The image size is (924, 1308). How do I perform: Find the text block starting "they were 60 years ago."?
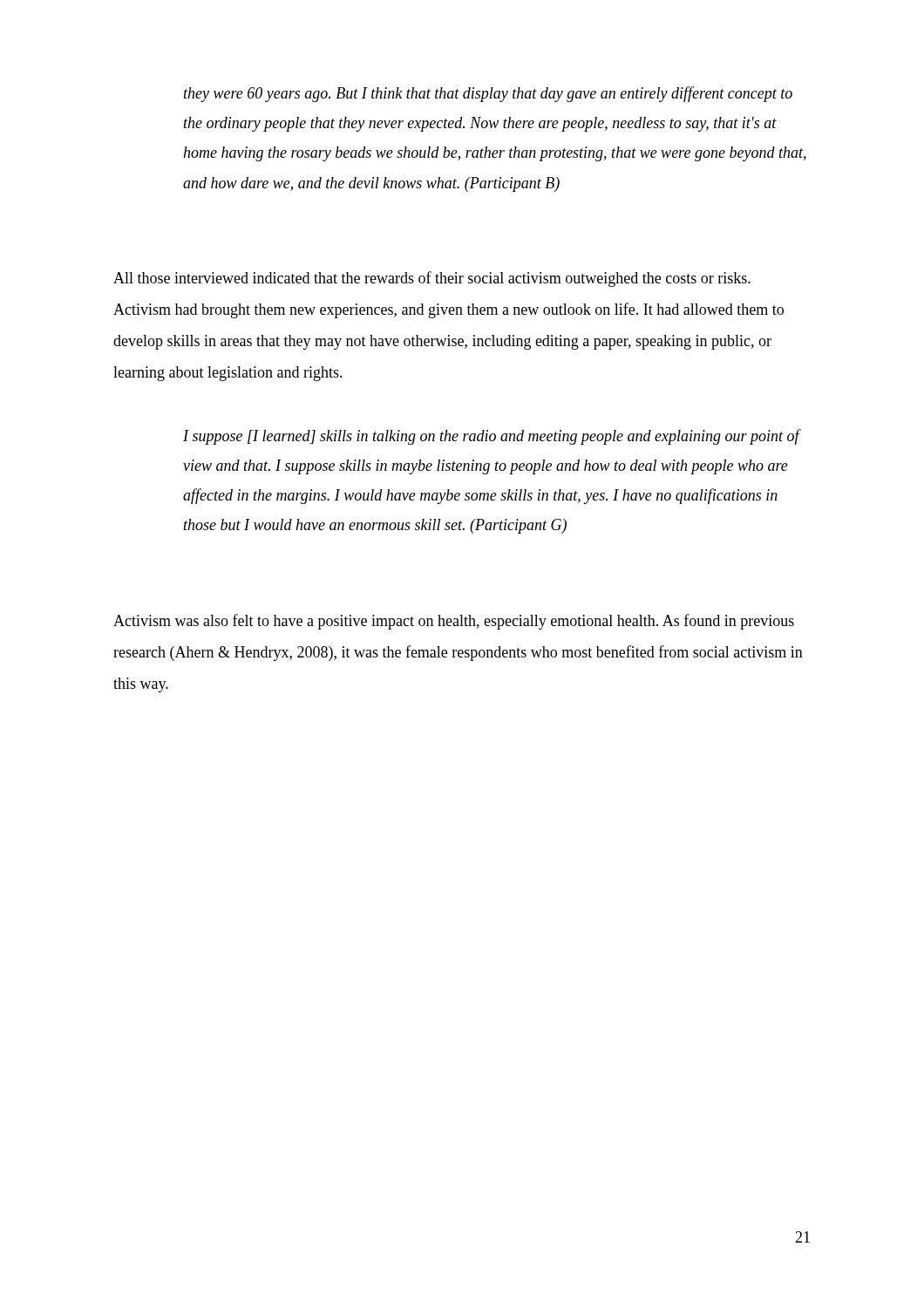click(497, 138)
